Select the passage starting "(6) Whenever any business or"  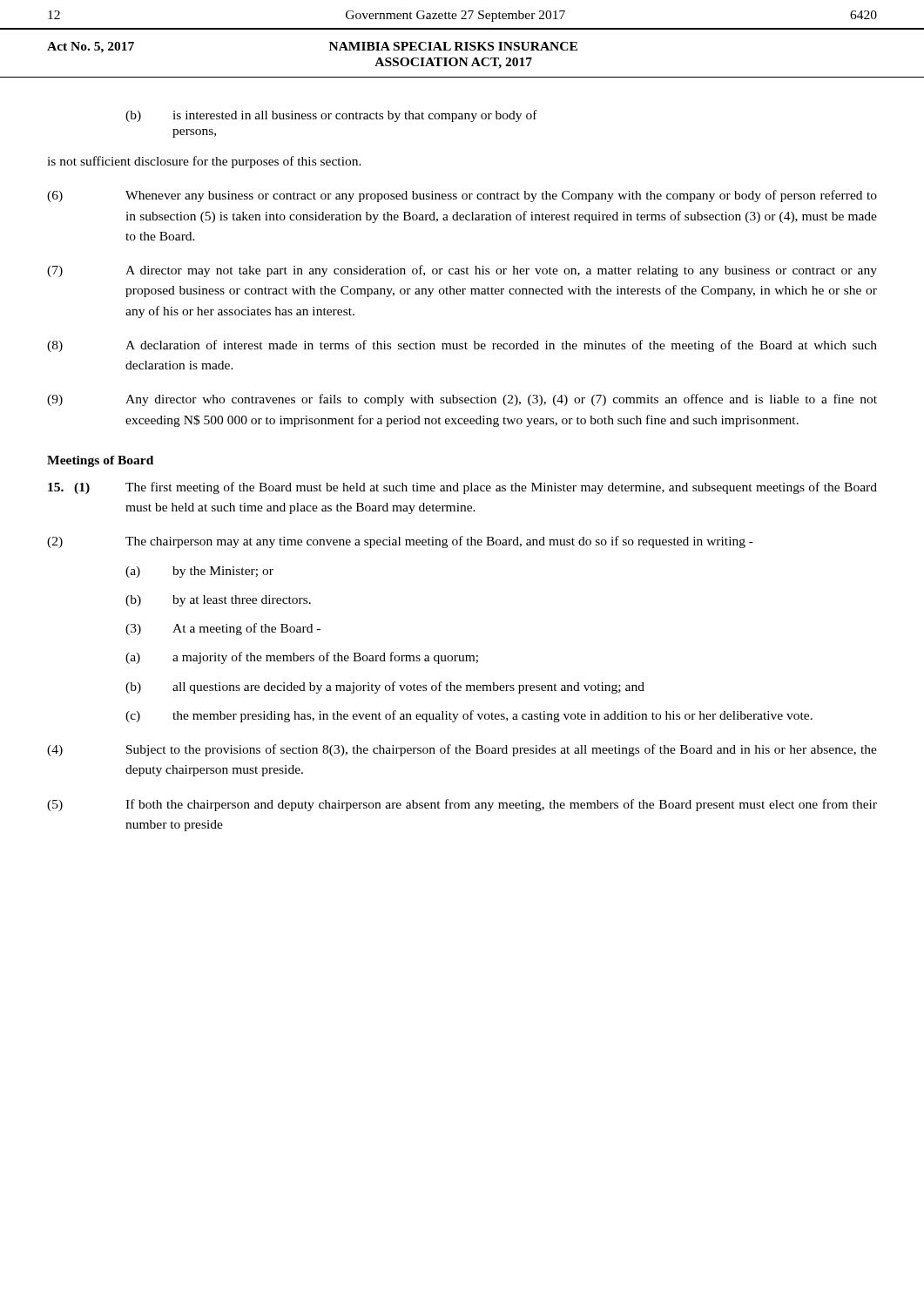(462, 215)
